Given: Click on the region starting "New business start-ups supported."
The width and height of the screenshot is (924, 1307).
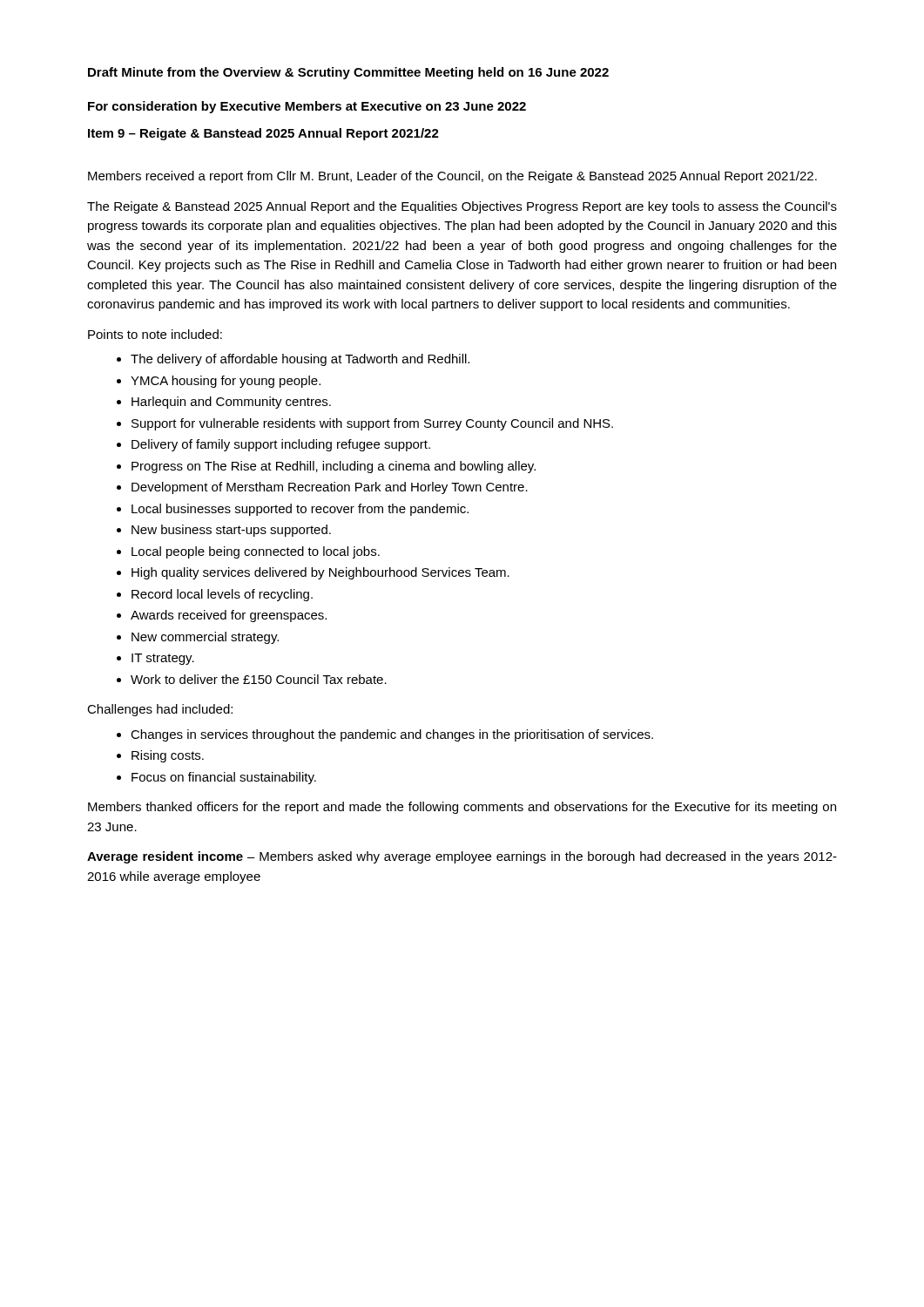Looking at the screenshot, I should point(231,529).
